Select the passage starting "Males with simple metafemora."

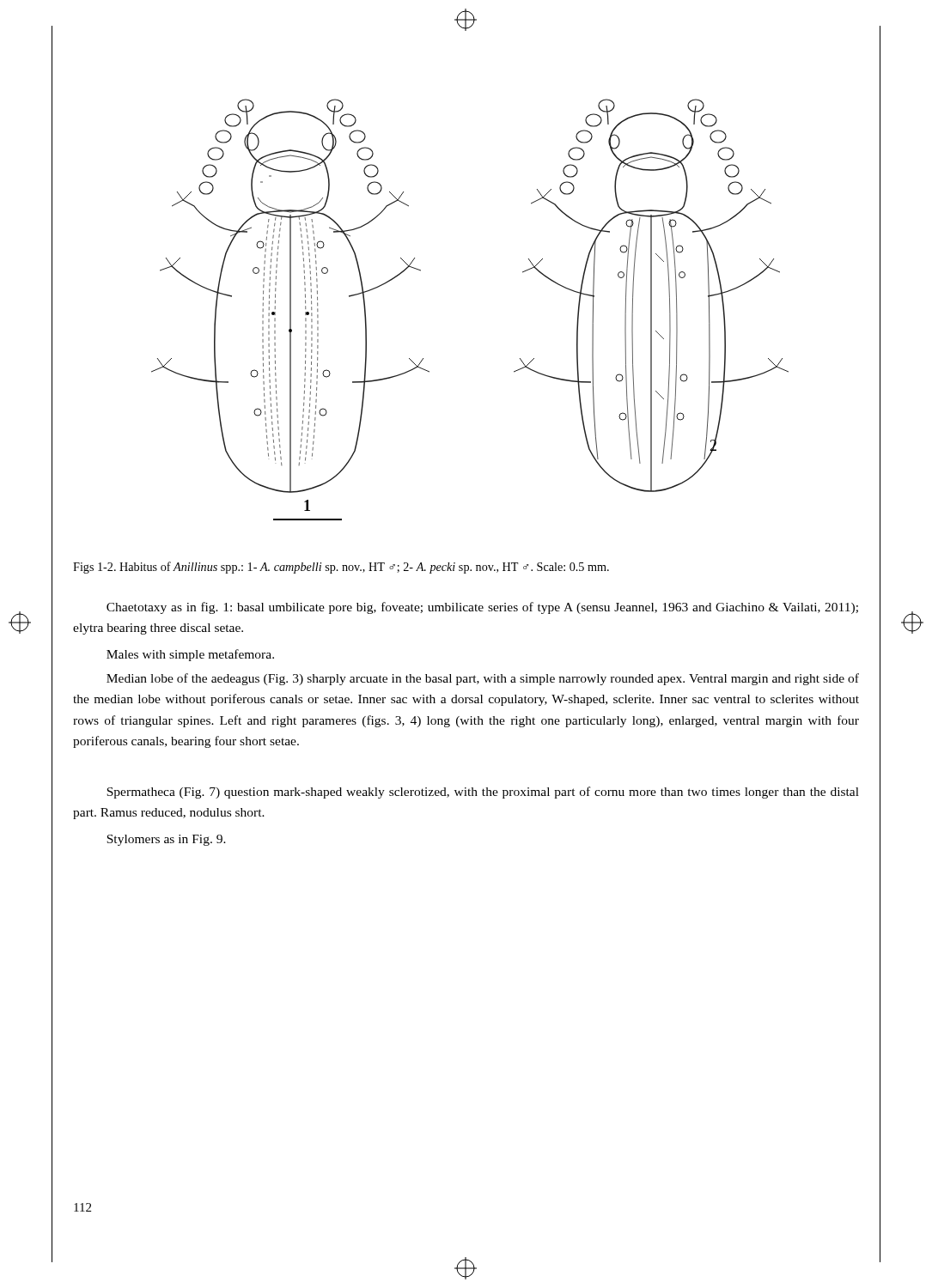point(190,655)
